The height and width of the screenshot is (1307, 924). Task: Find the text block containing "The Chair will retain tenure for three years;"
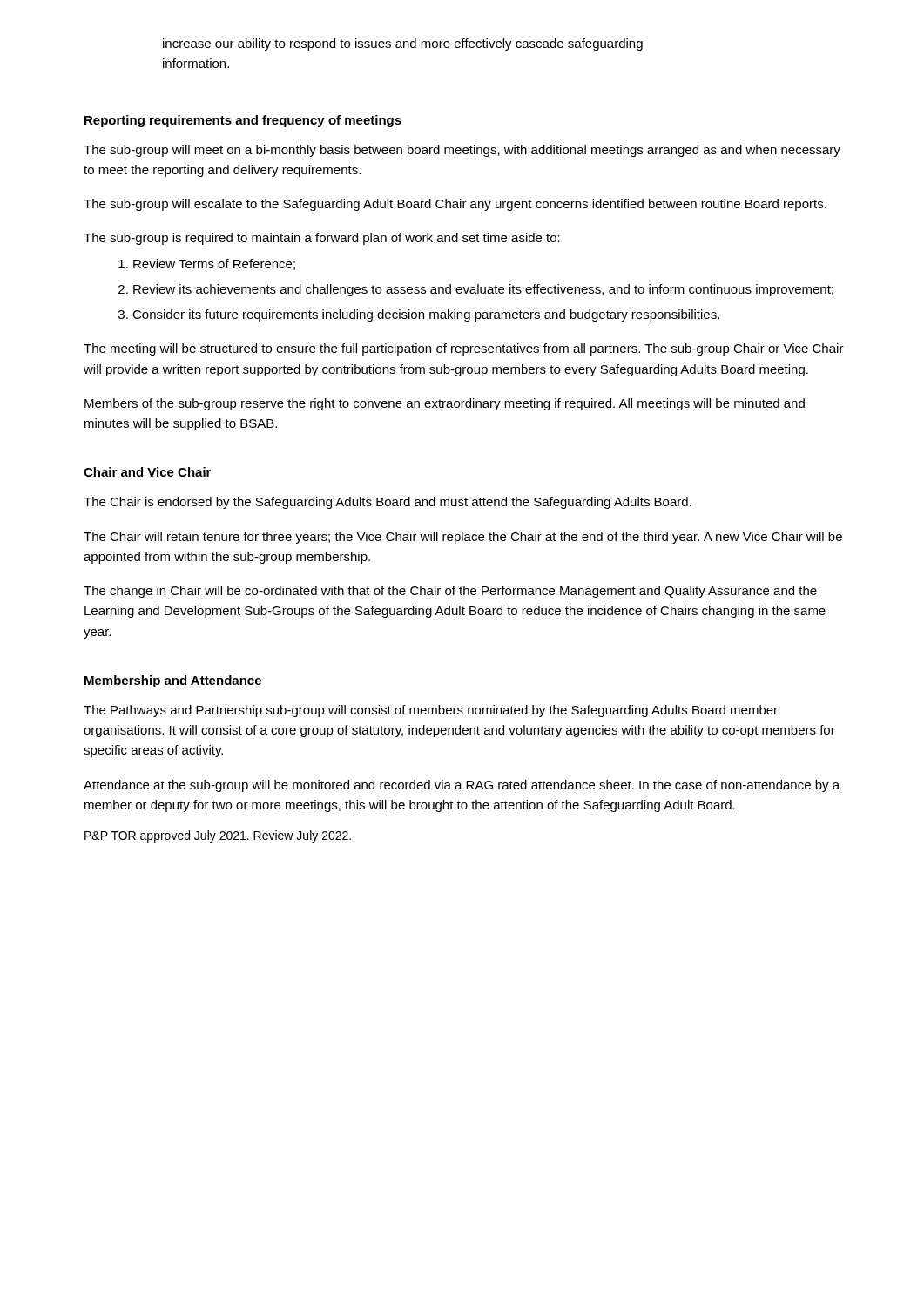tap(463, 546)
